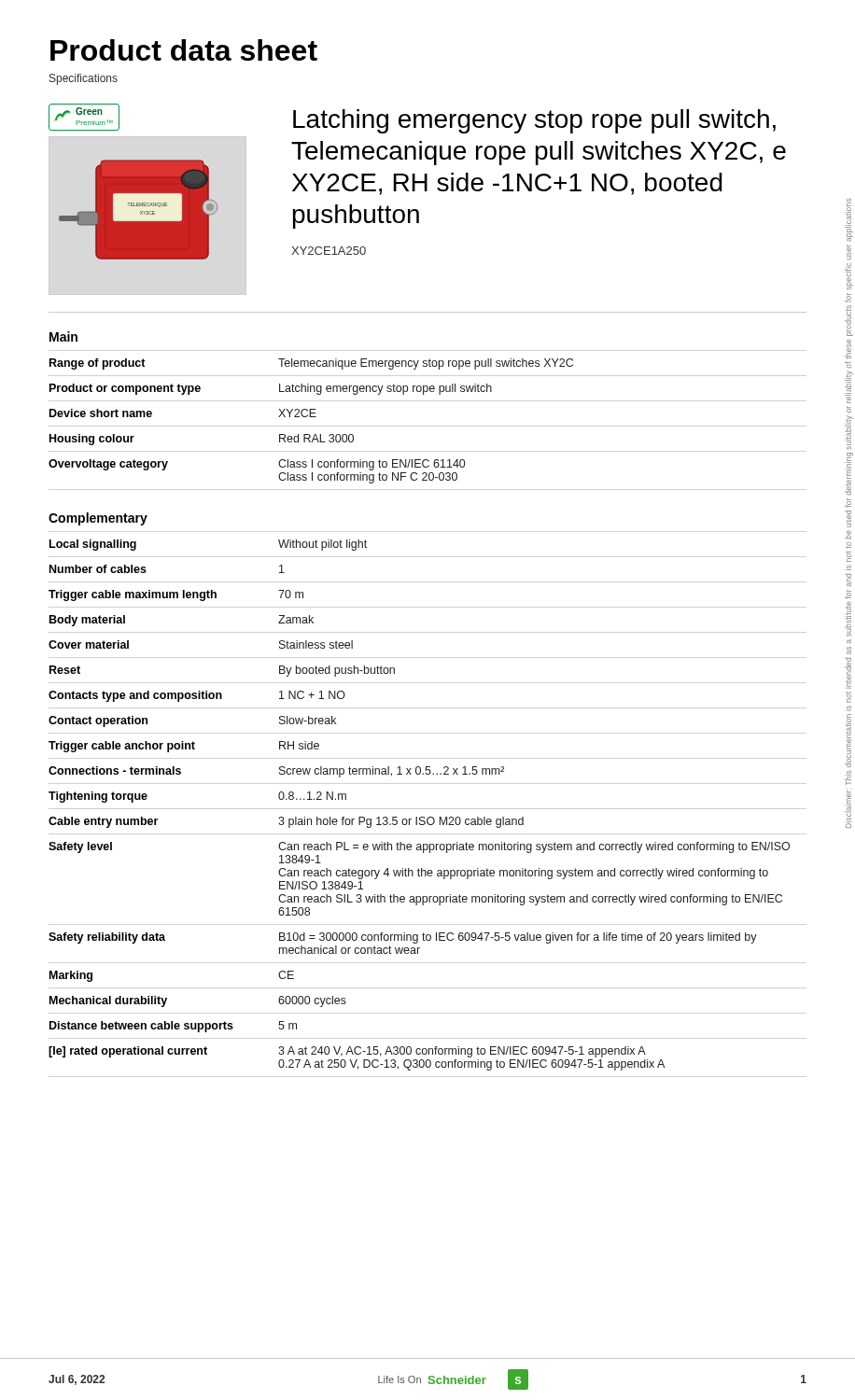Screen dimensions: 1400x855
Task: Select the table that reads "Red RAL 3000"
Action: (x=428, y=420)
